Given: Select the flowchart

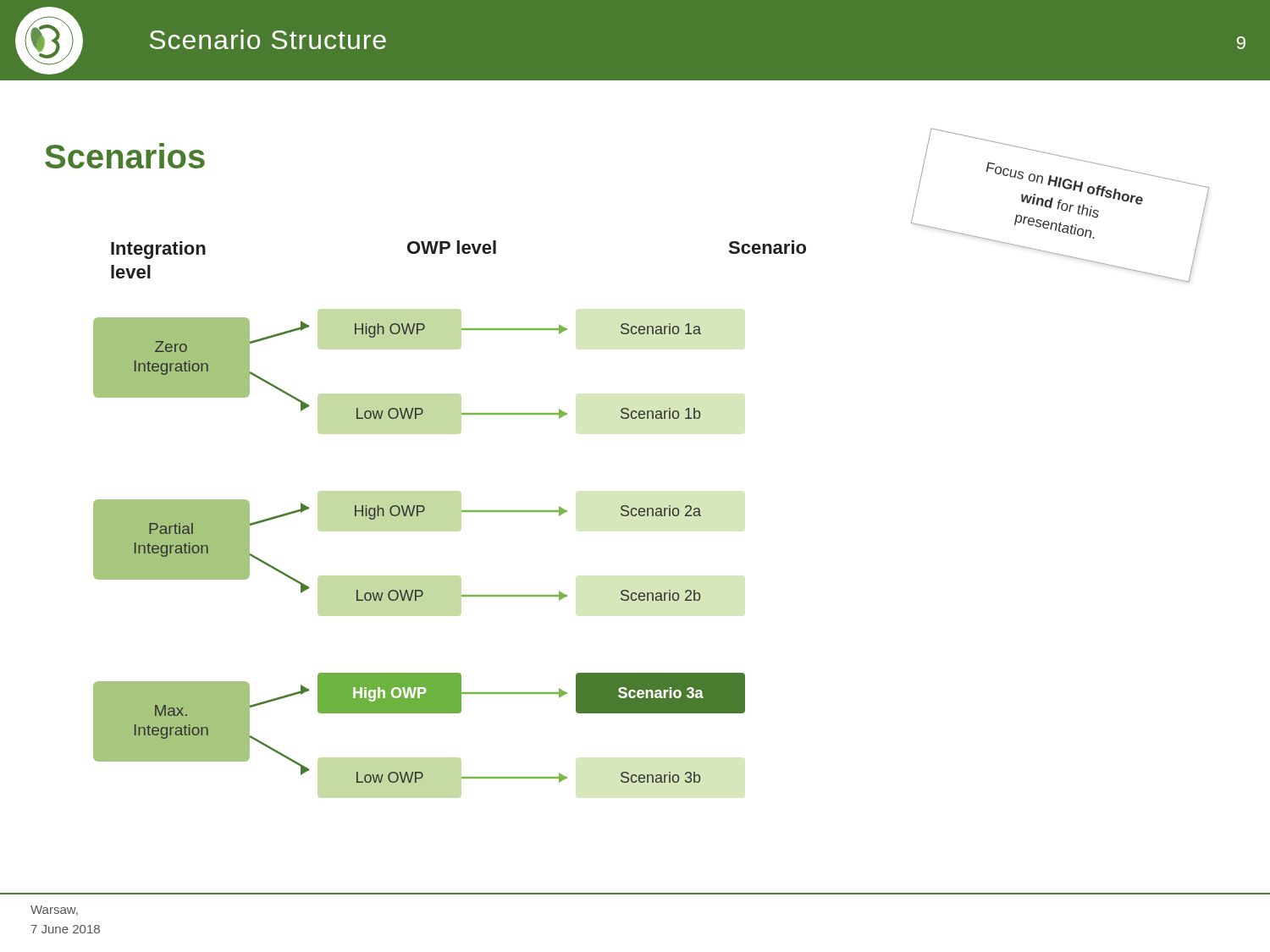Looking at the screenshot, I should click(x=533, y=554).
